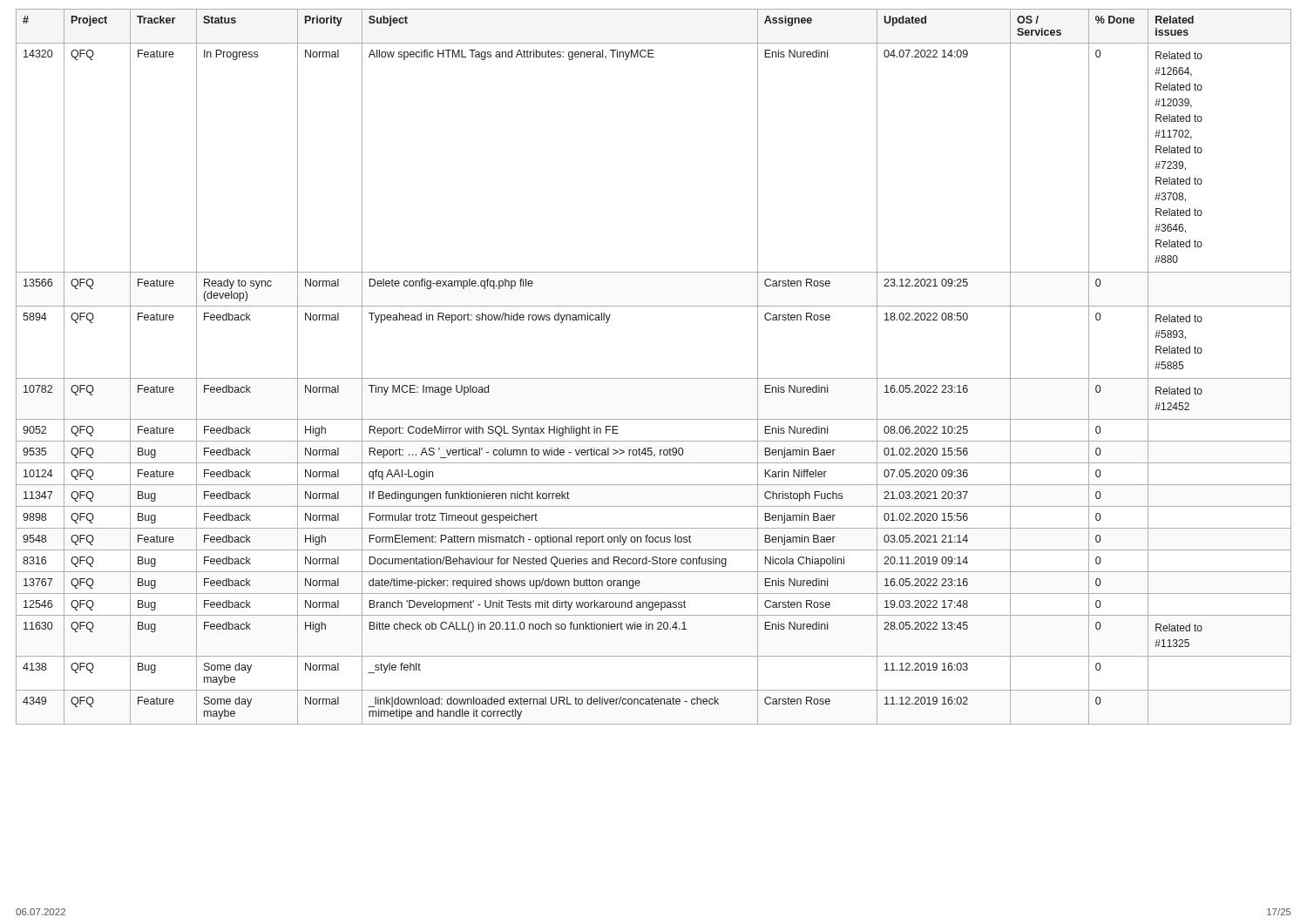The height and width of the screenshot is (924, 1307).
Task: Locate the table with the text "% Done"
Action: [654, 367]
